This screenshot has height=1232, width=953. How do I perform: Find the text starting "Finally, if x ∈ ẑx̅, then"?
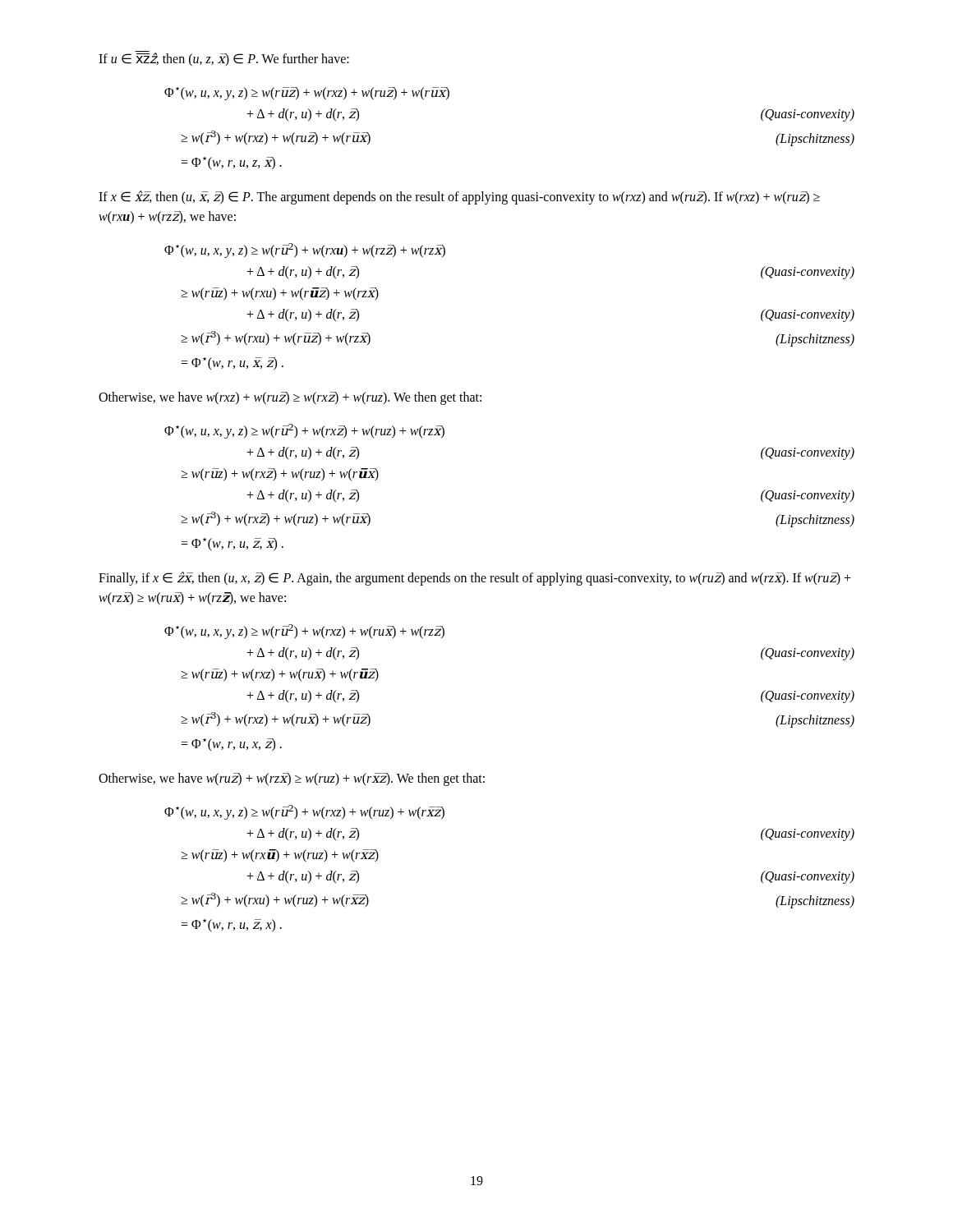(x=475, y=588)
